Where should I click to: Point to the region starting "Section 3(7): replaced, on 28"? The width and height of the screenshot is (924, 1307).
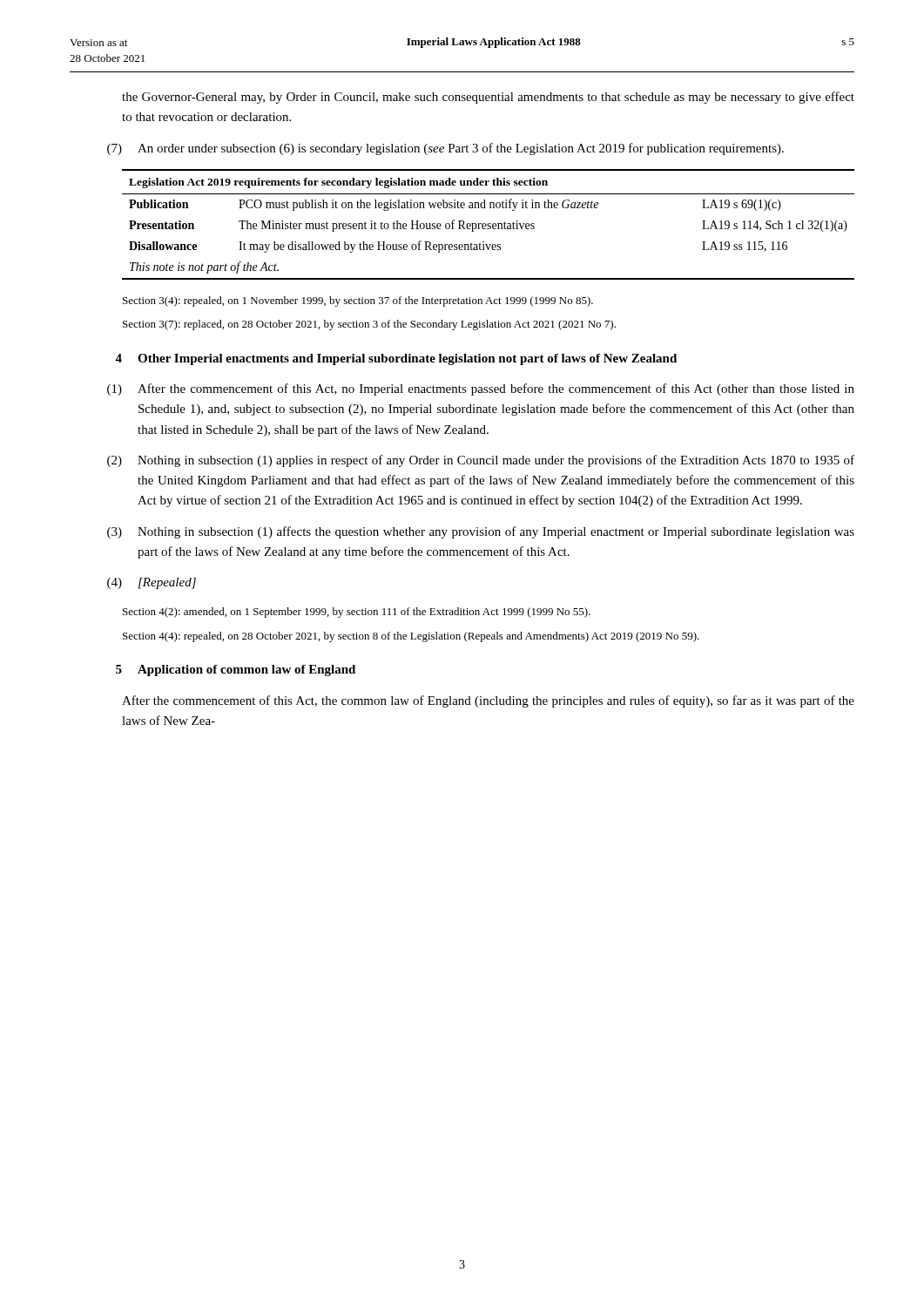[x=369, y=324]
